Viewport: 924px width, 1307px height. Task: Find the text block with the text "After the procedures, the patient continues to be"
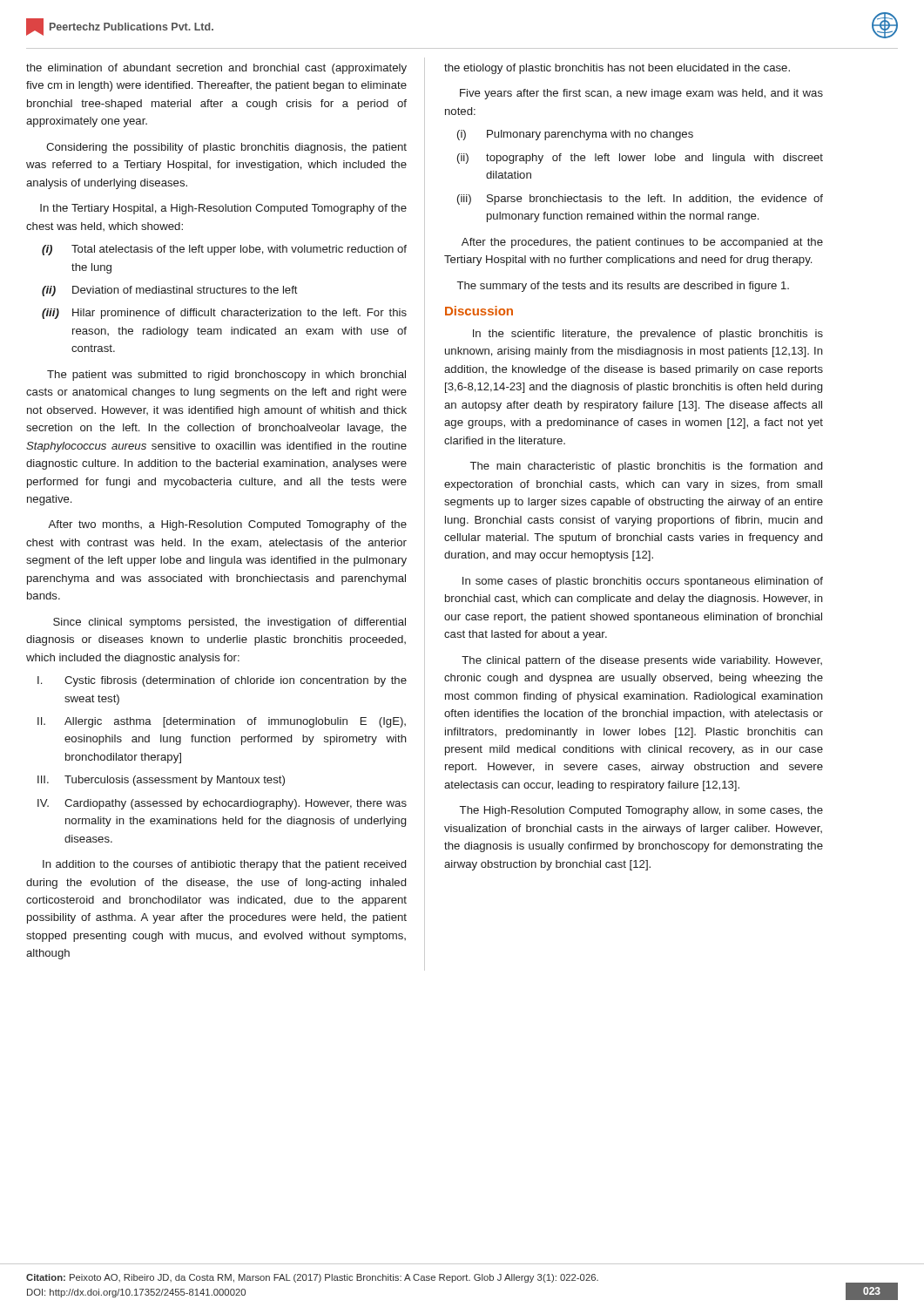click(x=634, y=250)
